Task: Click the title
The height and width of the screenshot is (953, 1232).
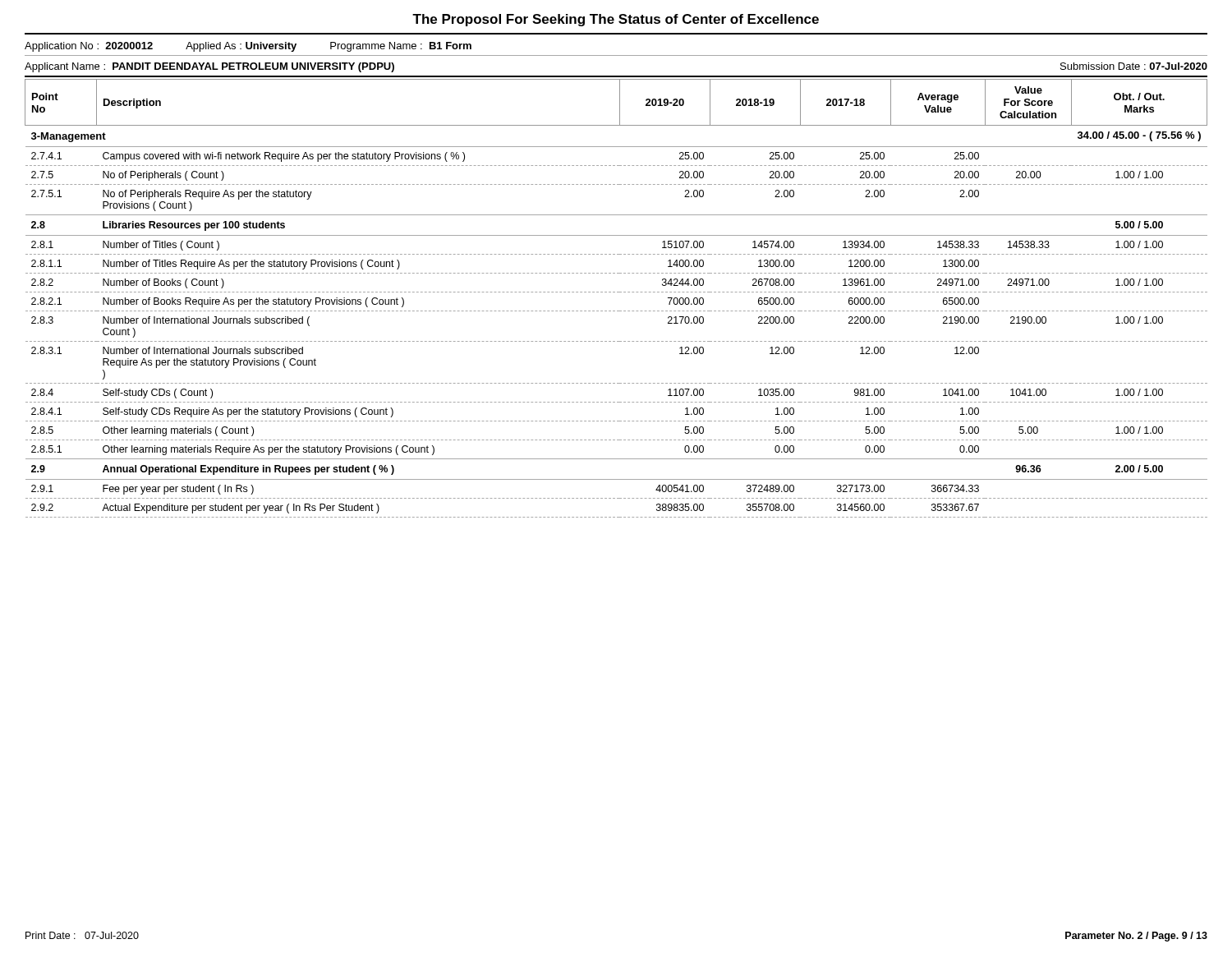Action: pyautogui.click(x=616, y=19)
